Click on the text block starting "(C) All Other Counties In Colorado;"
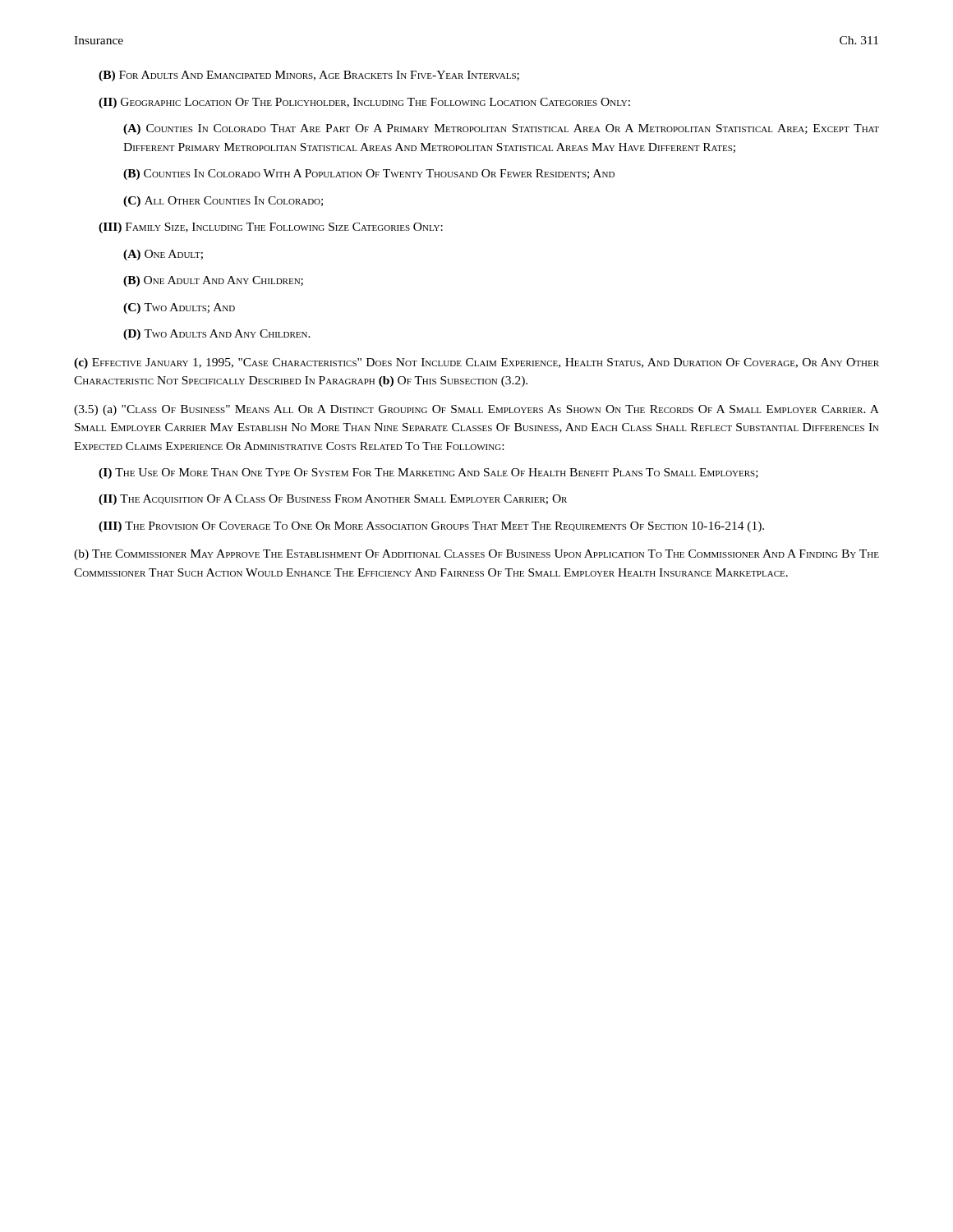Image resolution: width=953 pixels, height=1232 pixels. [223, 202]
